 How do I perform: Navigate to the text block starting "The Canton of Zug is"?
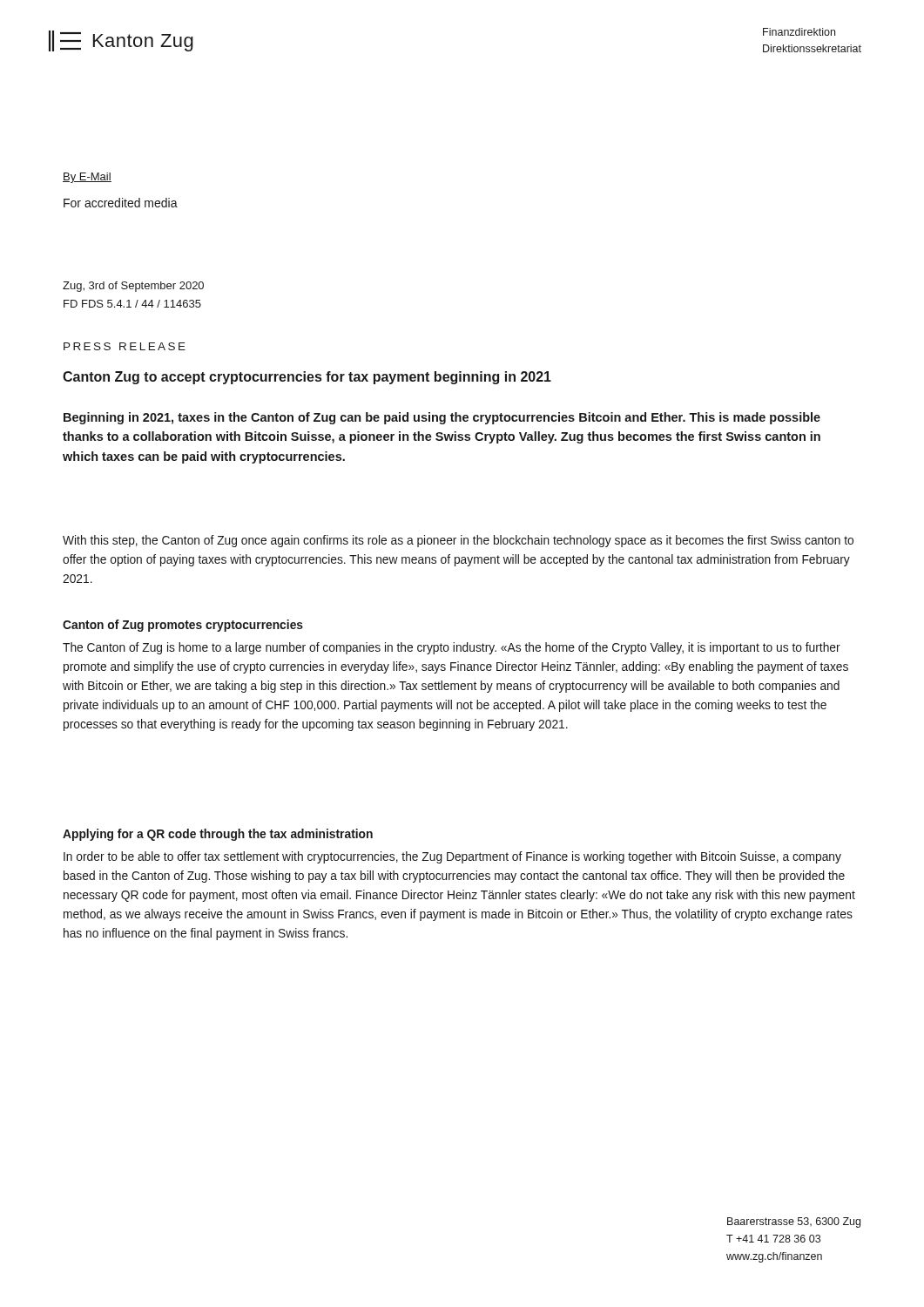coord(456,686)
